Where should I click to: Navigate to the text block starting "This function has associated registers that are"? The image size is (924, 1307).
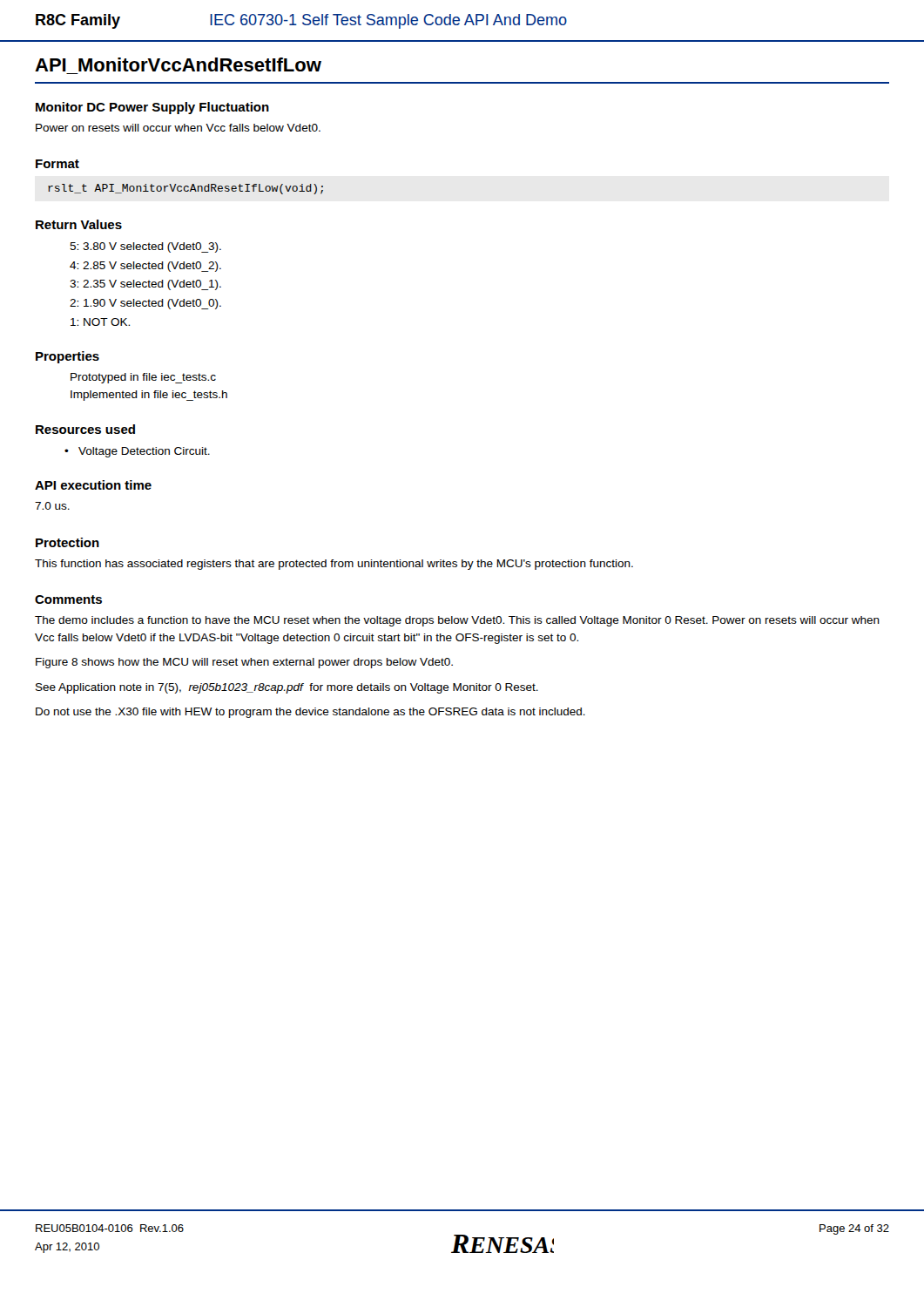point(334,563)
